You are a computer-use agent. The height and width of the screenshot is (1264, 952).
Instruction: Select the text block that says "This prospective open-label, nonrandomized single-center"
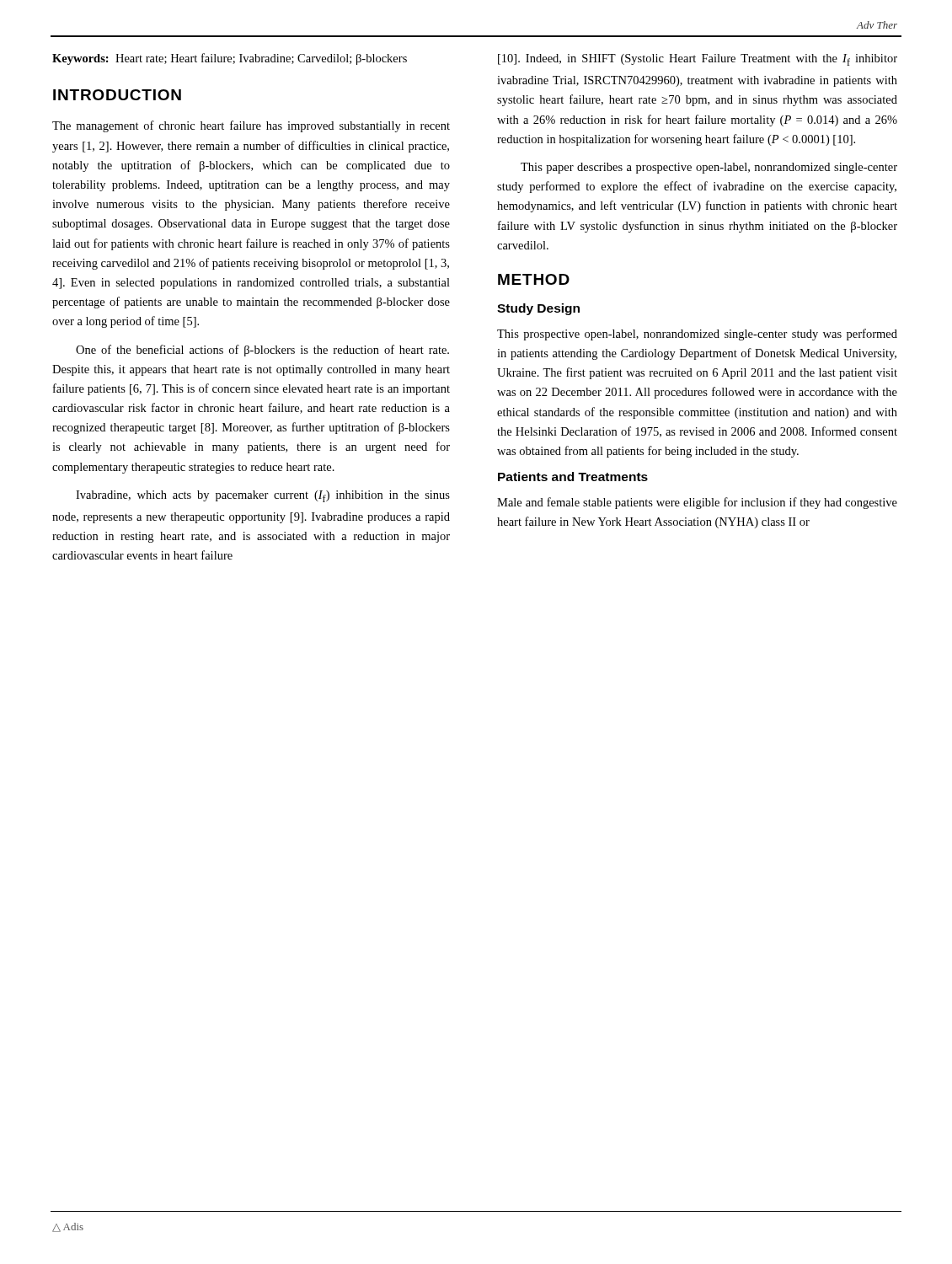point(697,393)
